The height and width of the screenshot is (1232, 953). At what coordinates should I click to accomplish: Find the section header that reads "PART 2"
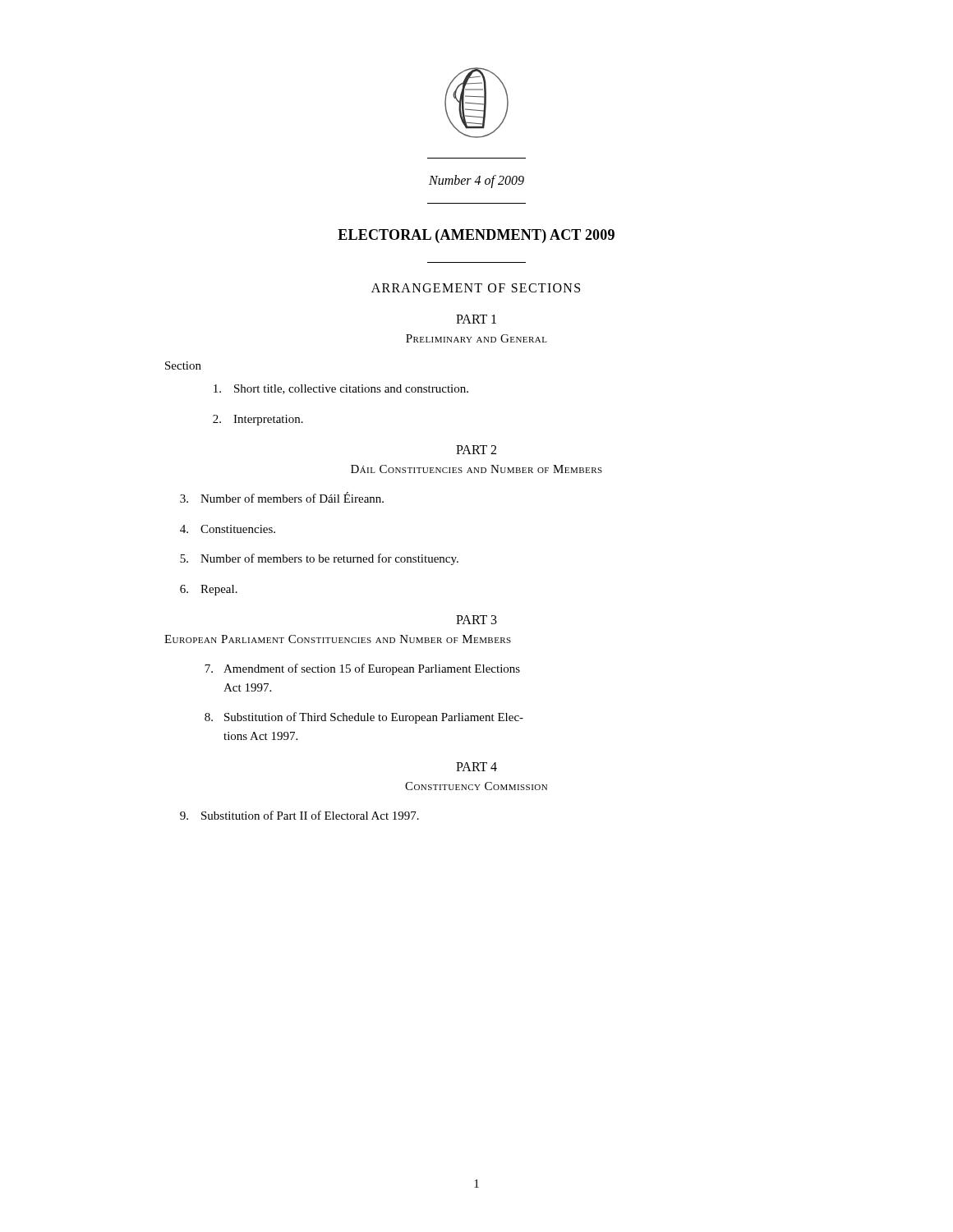(x=476, y=450)
